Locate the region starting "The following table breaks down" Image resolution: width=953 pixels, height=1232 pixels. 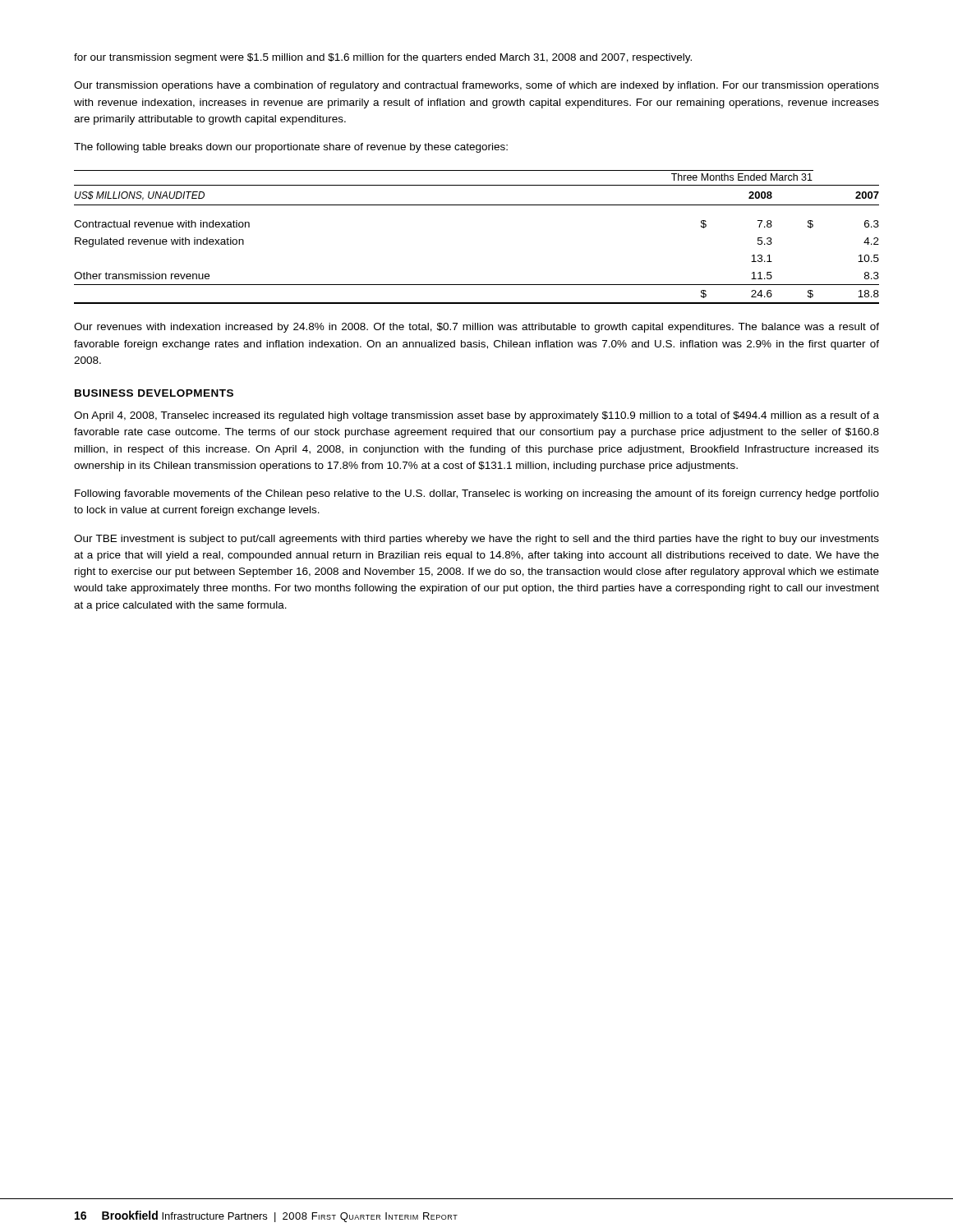[x=291, y=147]
